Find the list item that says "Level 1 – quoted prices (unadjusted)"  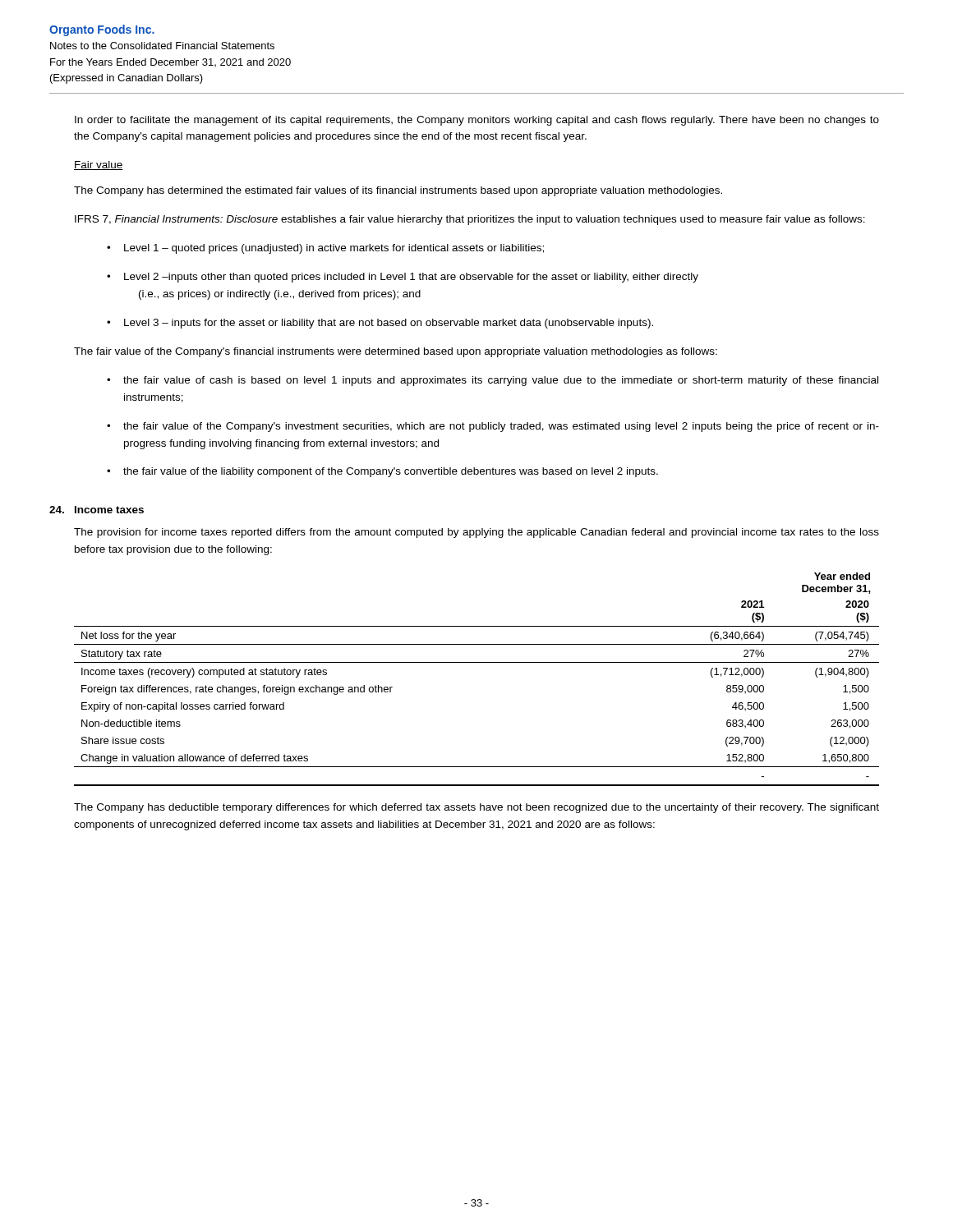pyautogui.click(x=489, y=249)
